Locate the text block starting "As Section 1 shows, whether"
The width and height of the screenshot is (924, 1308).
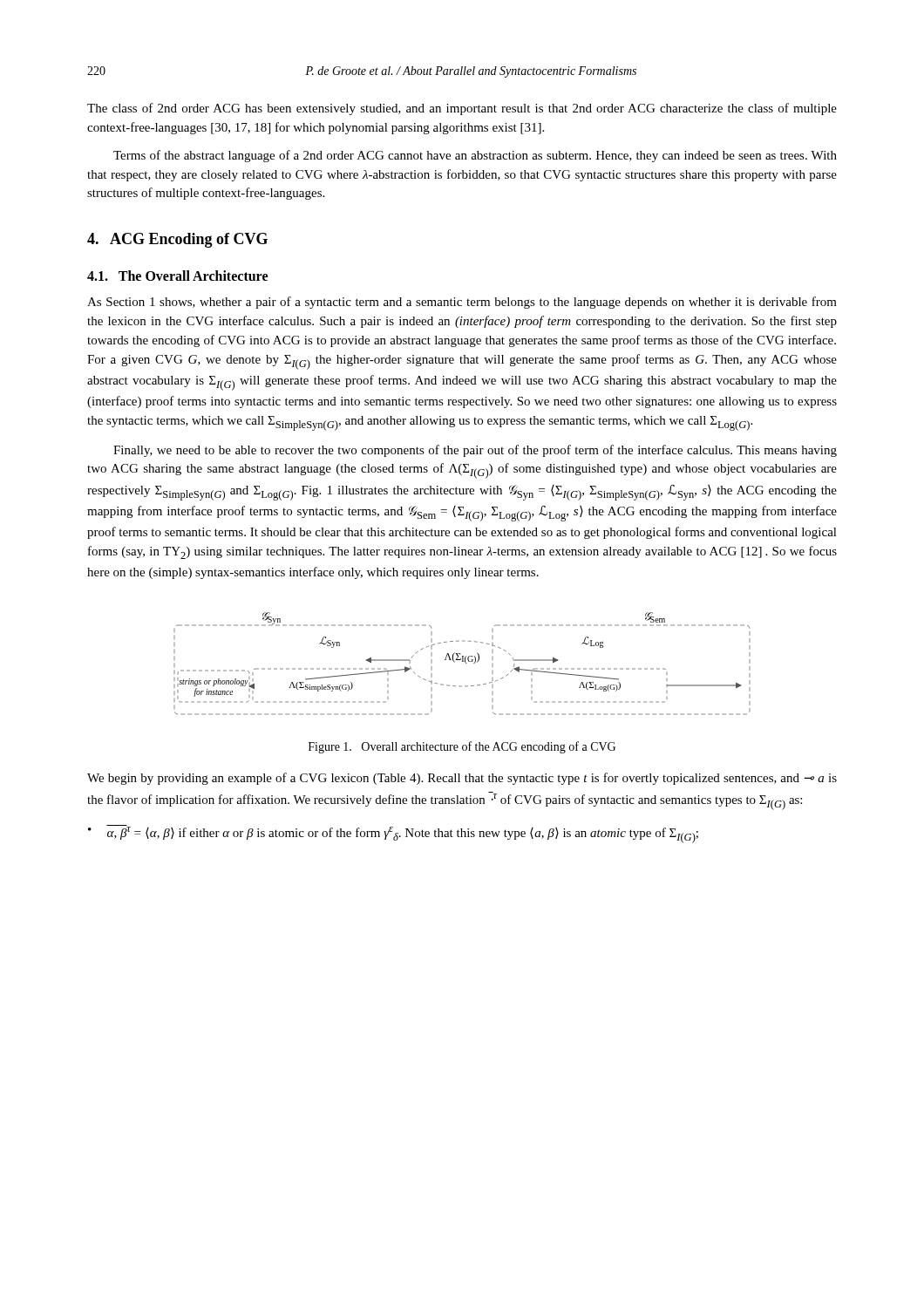click(x=462, y=363)
